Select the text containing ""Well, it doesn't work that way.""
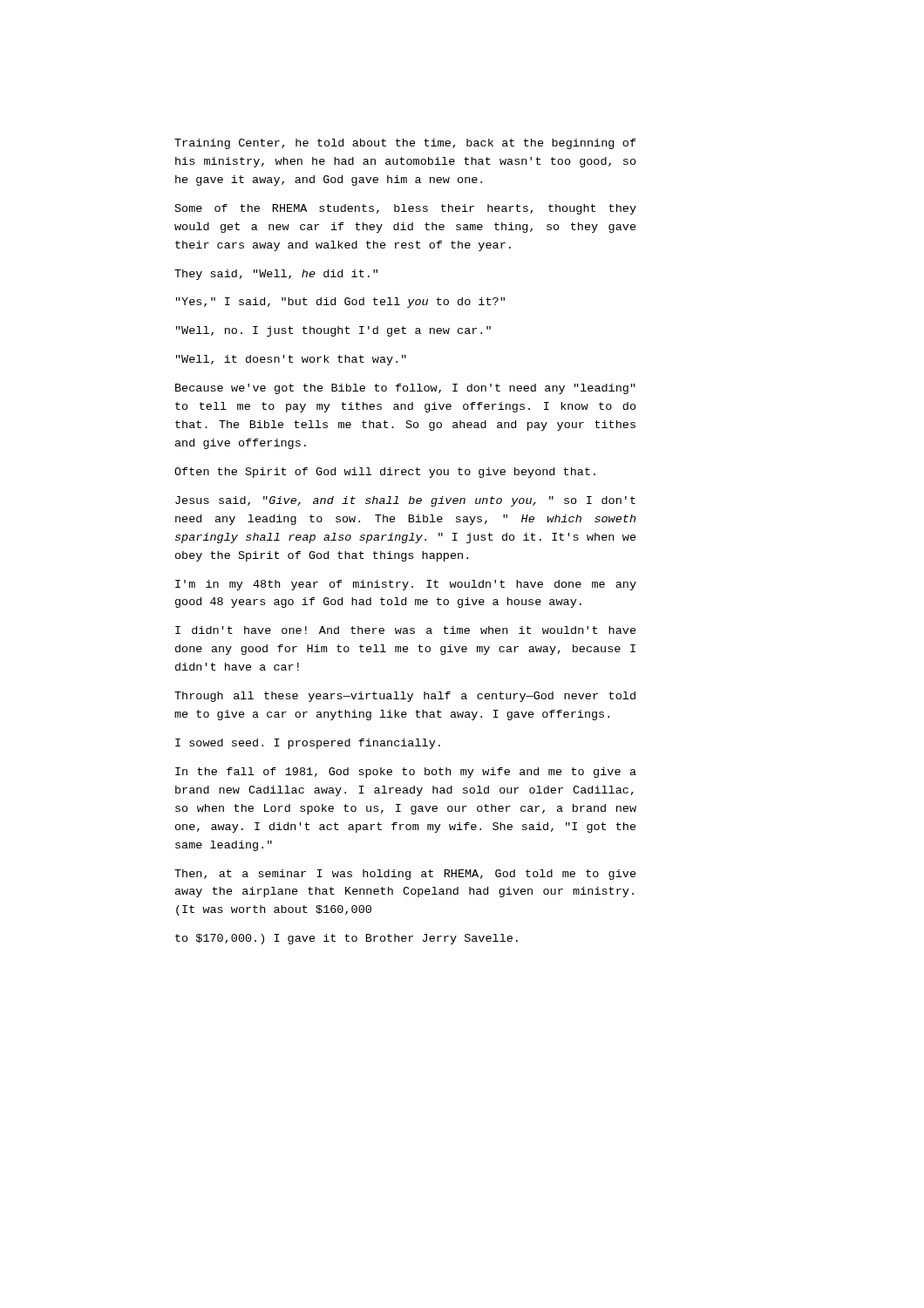The width and height of the screenshot is (924, 1308). 291,360
